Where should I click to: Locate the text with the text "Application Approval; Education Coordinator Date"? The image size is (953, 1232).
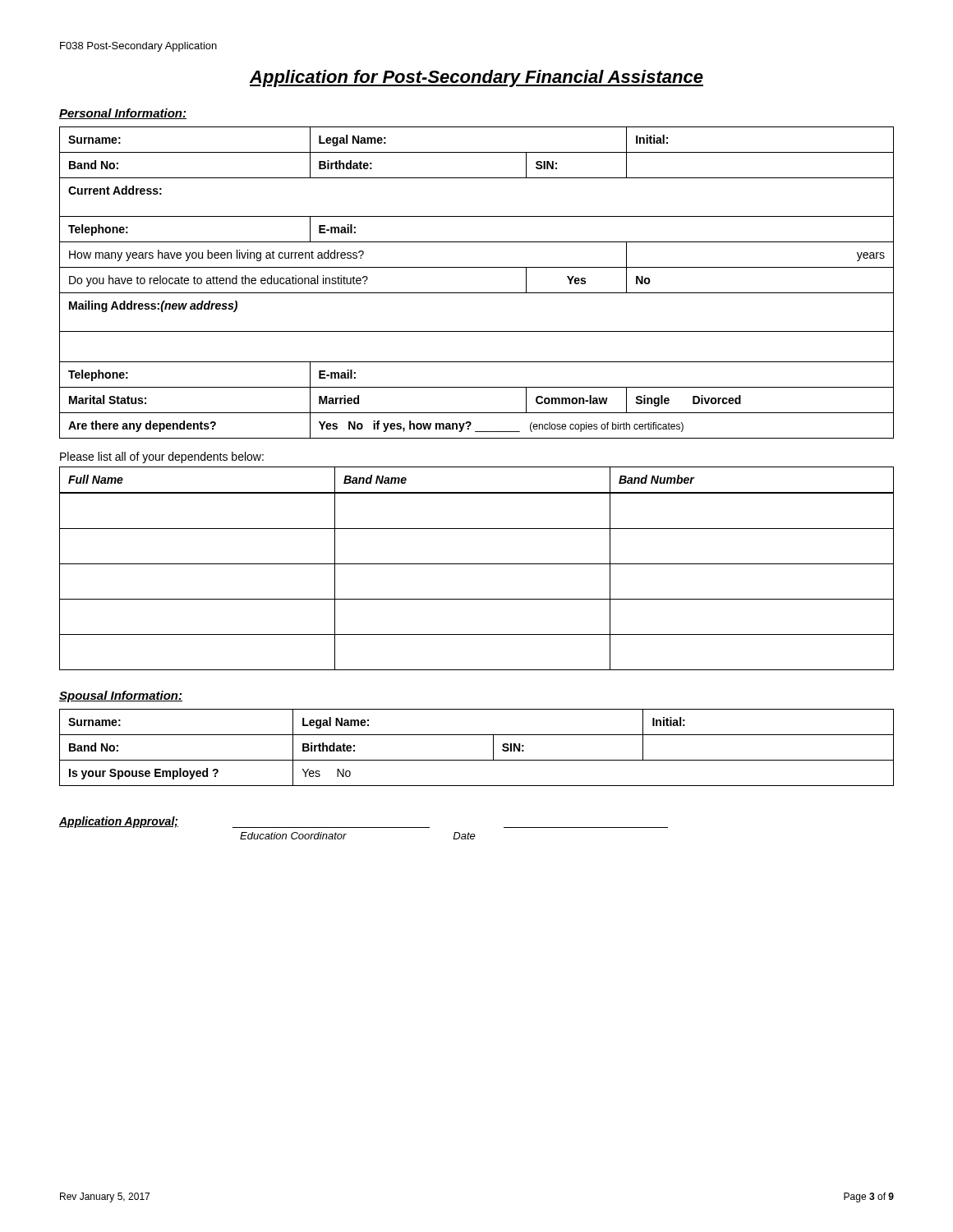coord(476,827)
